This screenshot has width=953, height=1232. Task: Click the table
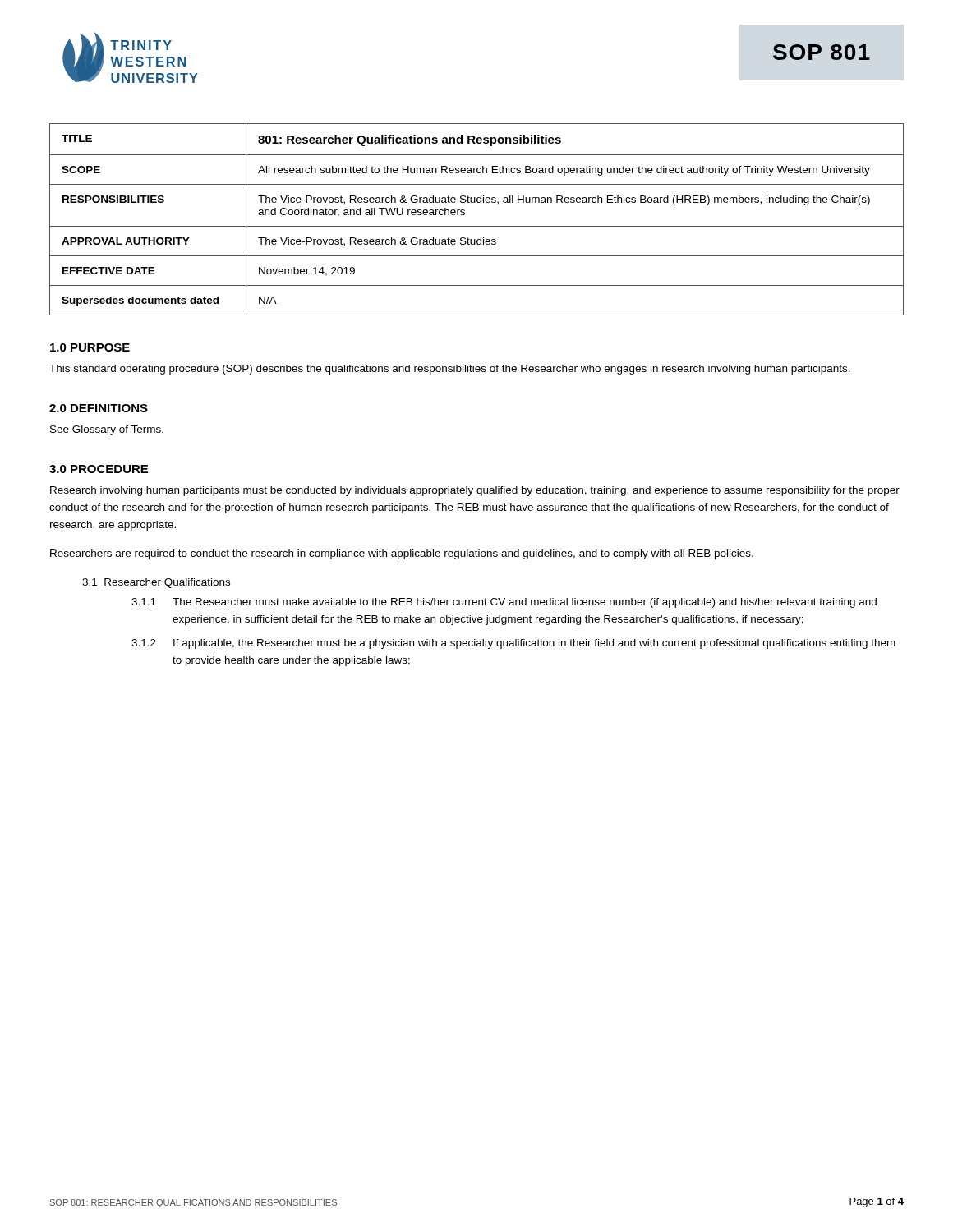[x=476, y=219]
